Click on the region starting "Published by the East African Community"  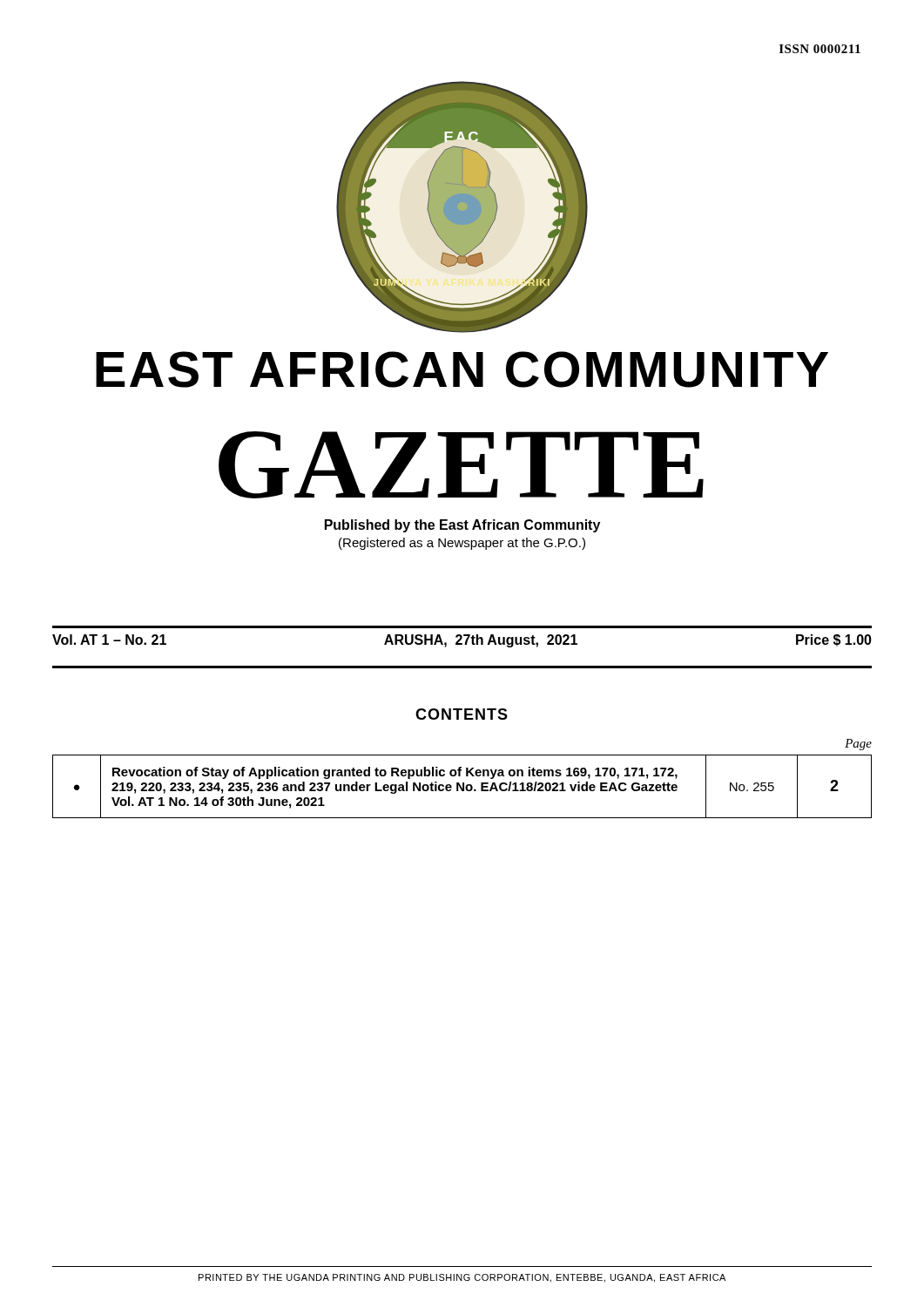(x=462, y=525)
